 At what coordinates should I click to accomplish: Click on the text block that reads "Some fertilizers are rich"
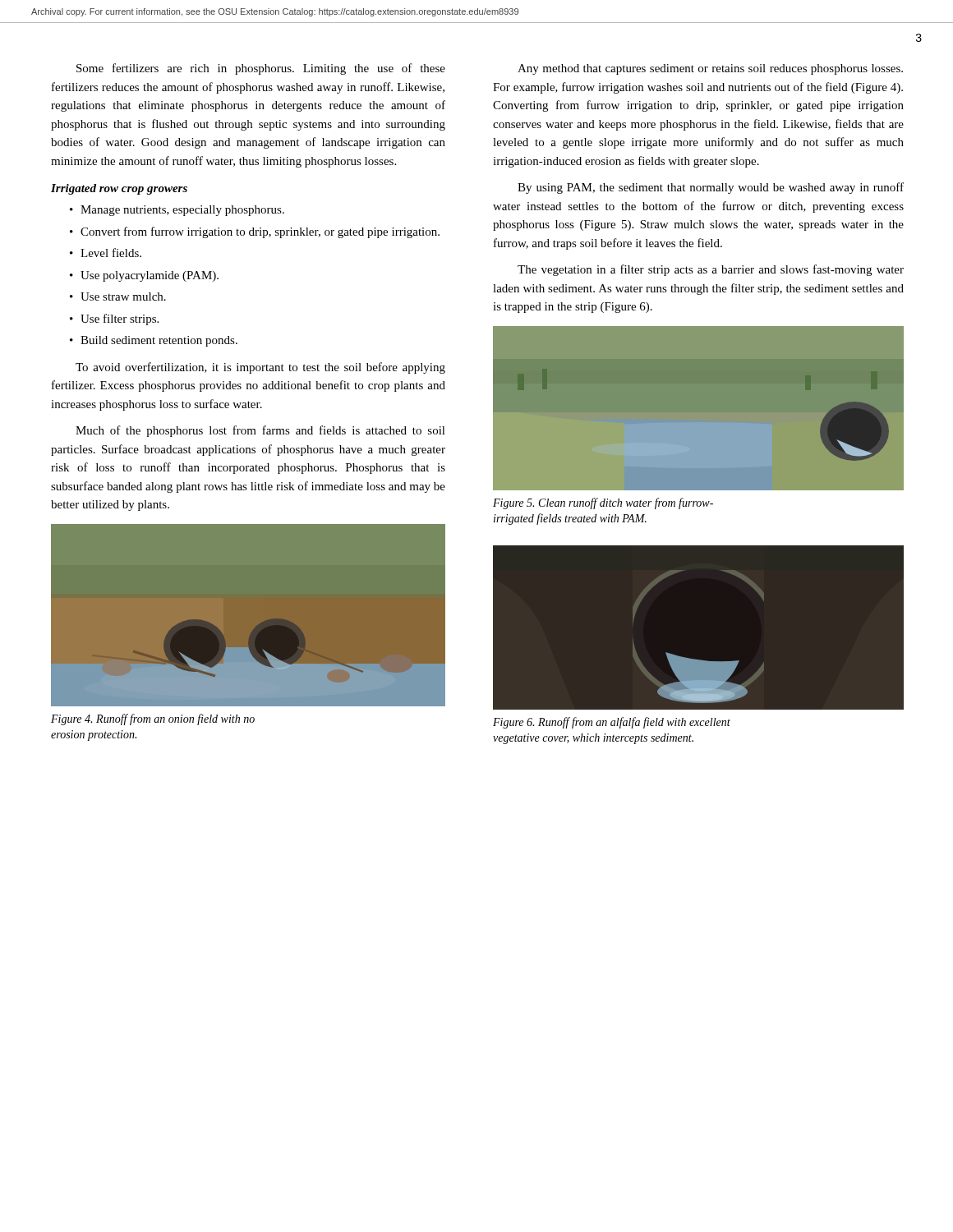pos(248,115)
